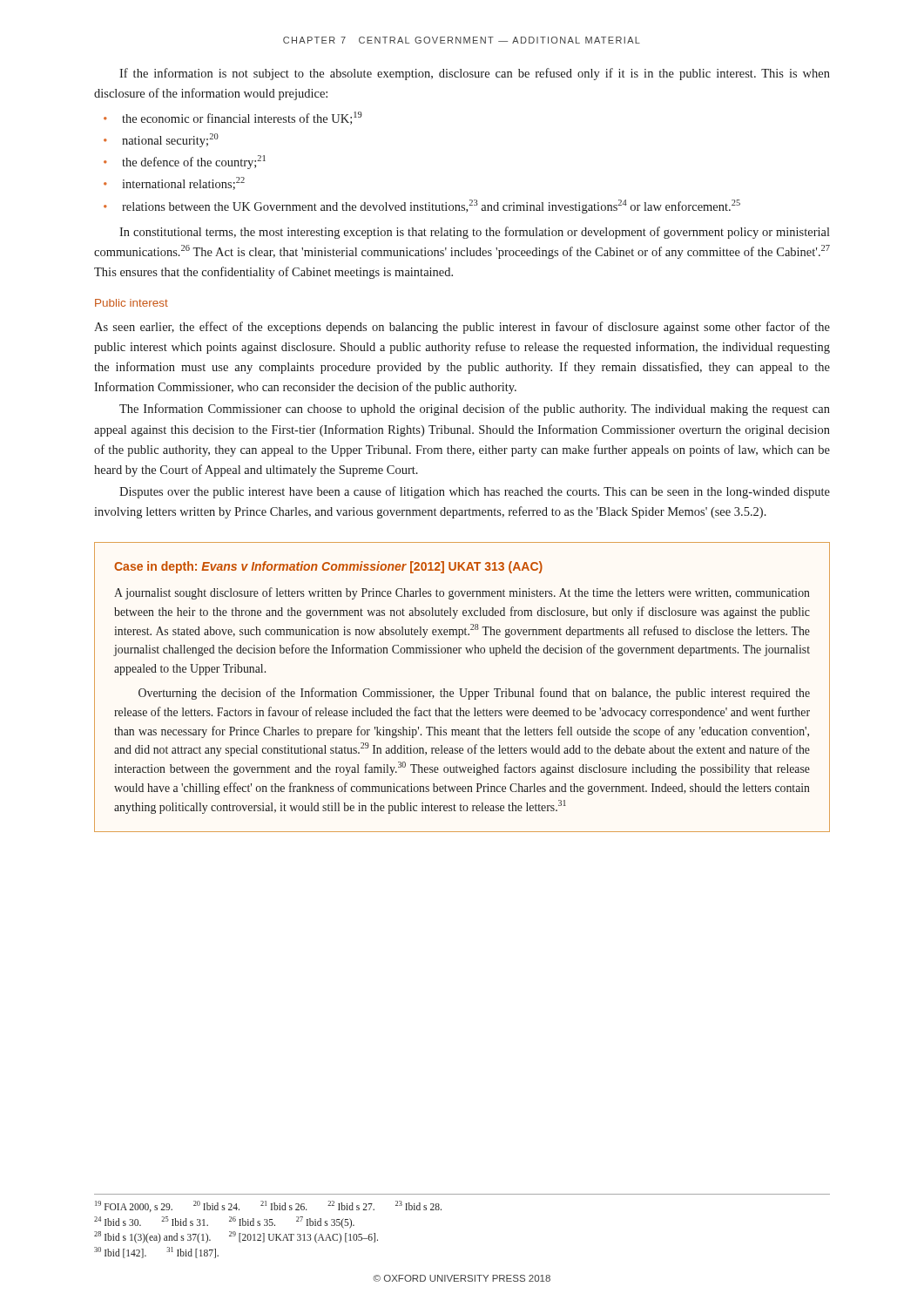The width and height of the screenshot is (924, 1307).
Task: Point to the passage starting "The Information Commissioner"
Action: click(x=462, y=440)
